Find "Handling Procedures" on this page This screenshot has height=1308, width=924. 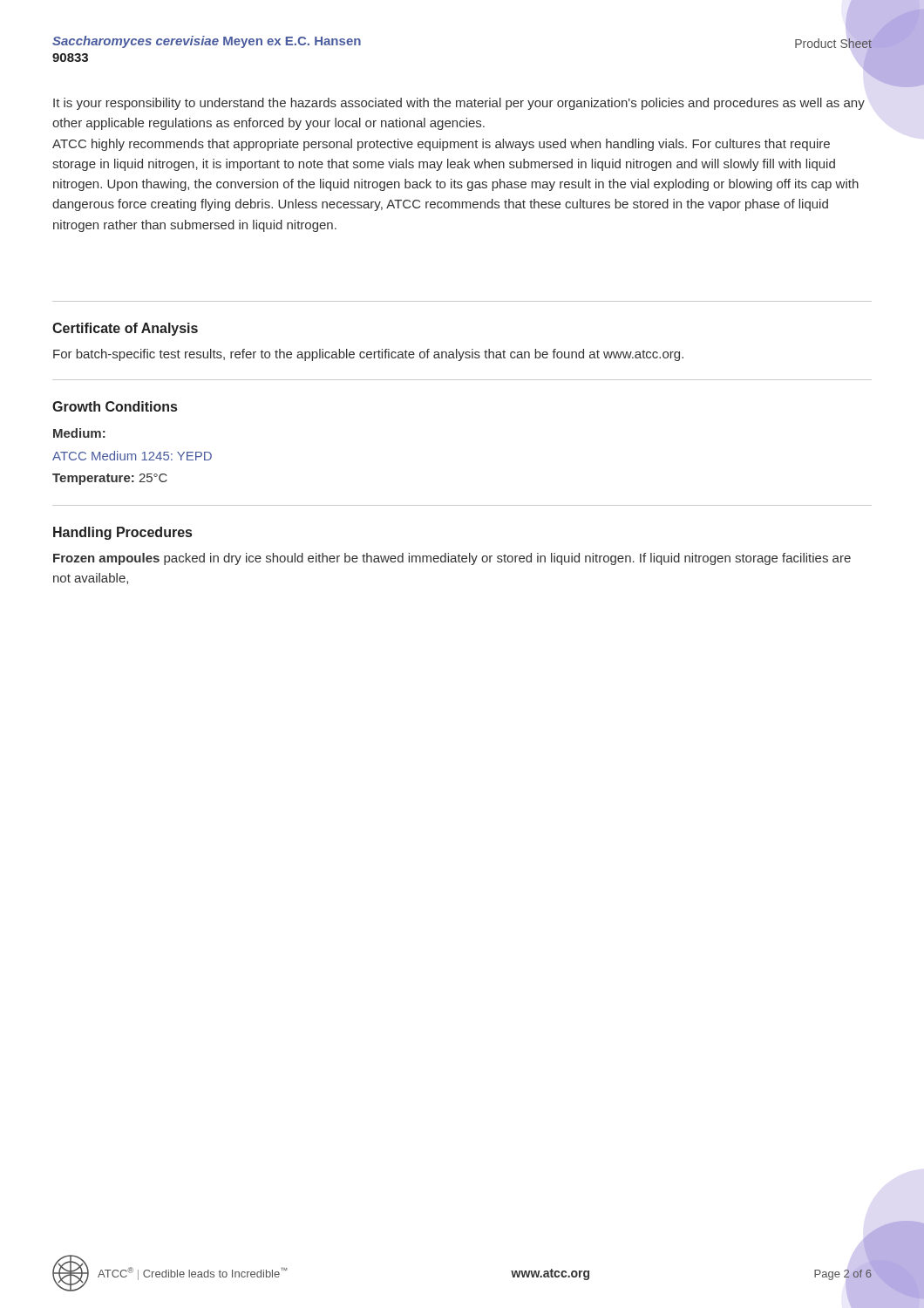pyautogui.click(x=122, y=533)
